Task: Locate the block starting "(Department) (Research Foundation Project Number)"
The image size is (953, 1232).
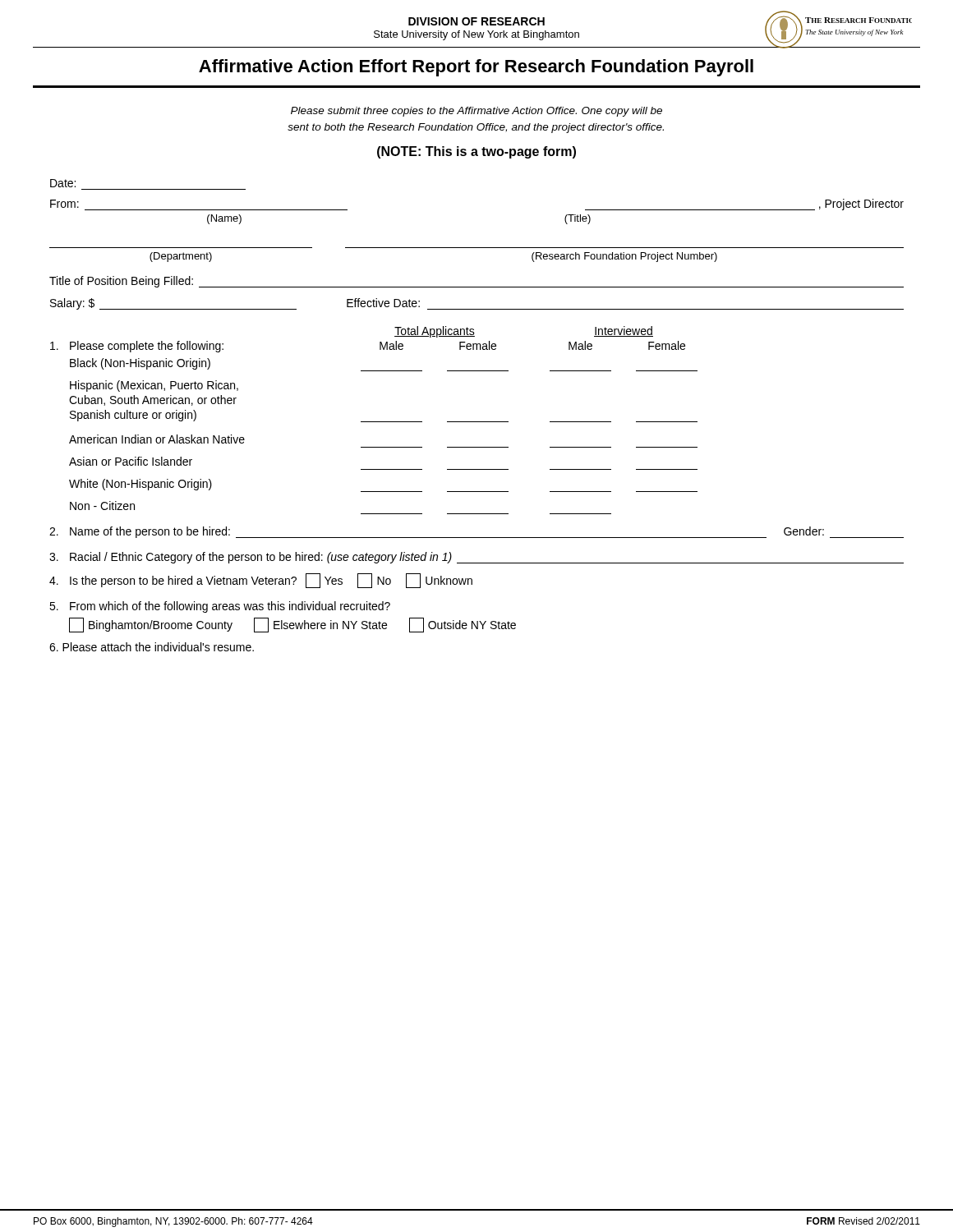Action: click(476, 247)
